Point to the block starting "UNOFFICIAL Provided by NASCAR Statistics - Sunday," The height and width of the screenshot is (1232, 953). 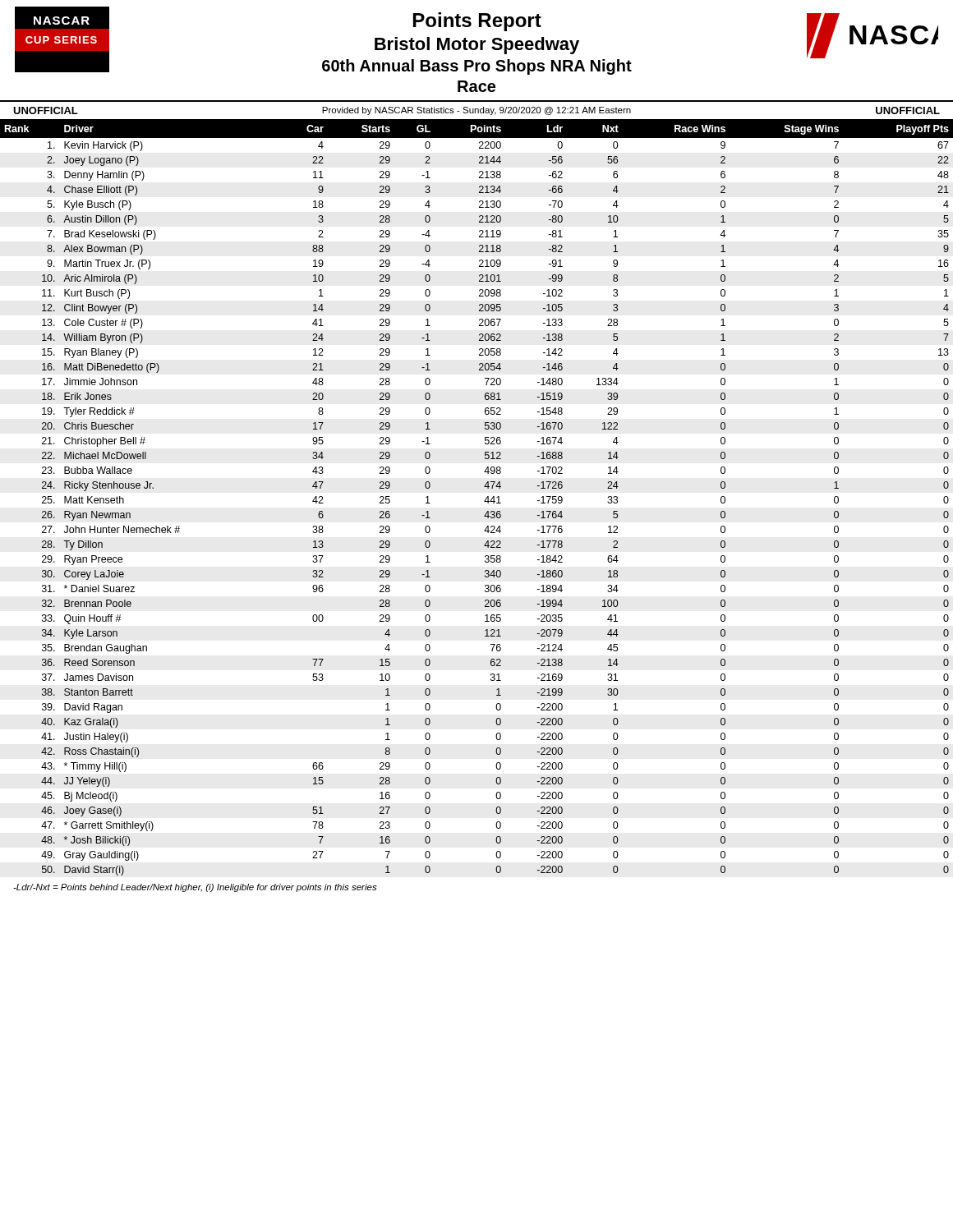coord(476,110)
